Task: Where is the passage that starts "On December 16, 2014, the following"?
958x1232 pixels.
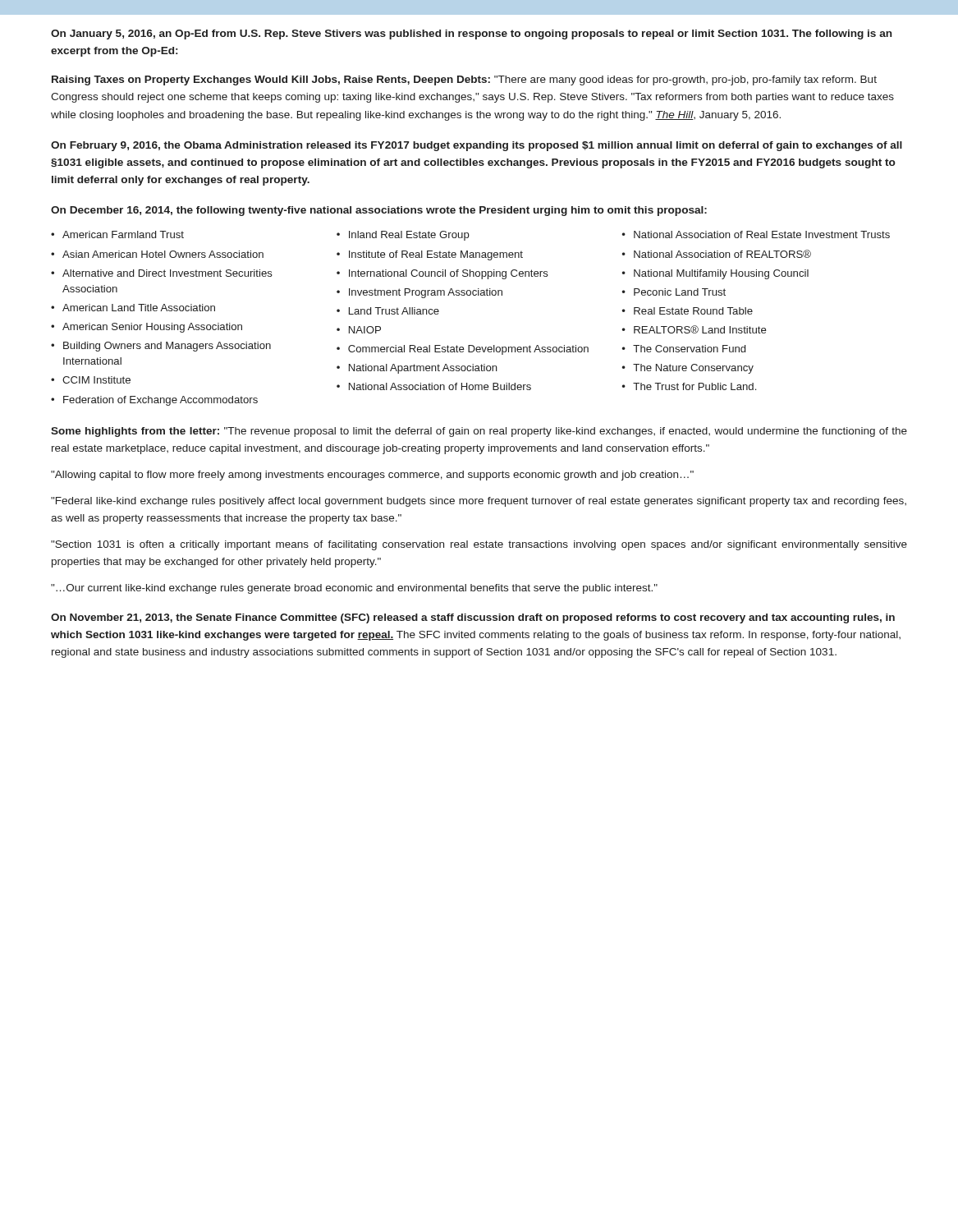Action: pyautogui.click(x=379, y=210)
